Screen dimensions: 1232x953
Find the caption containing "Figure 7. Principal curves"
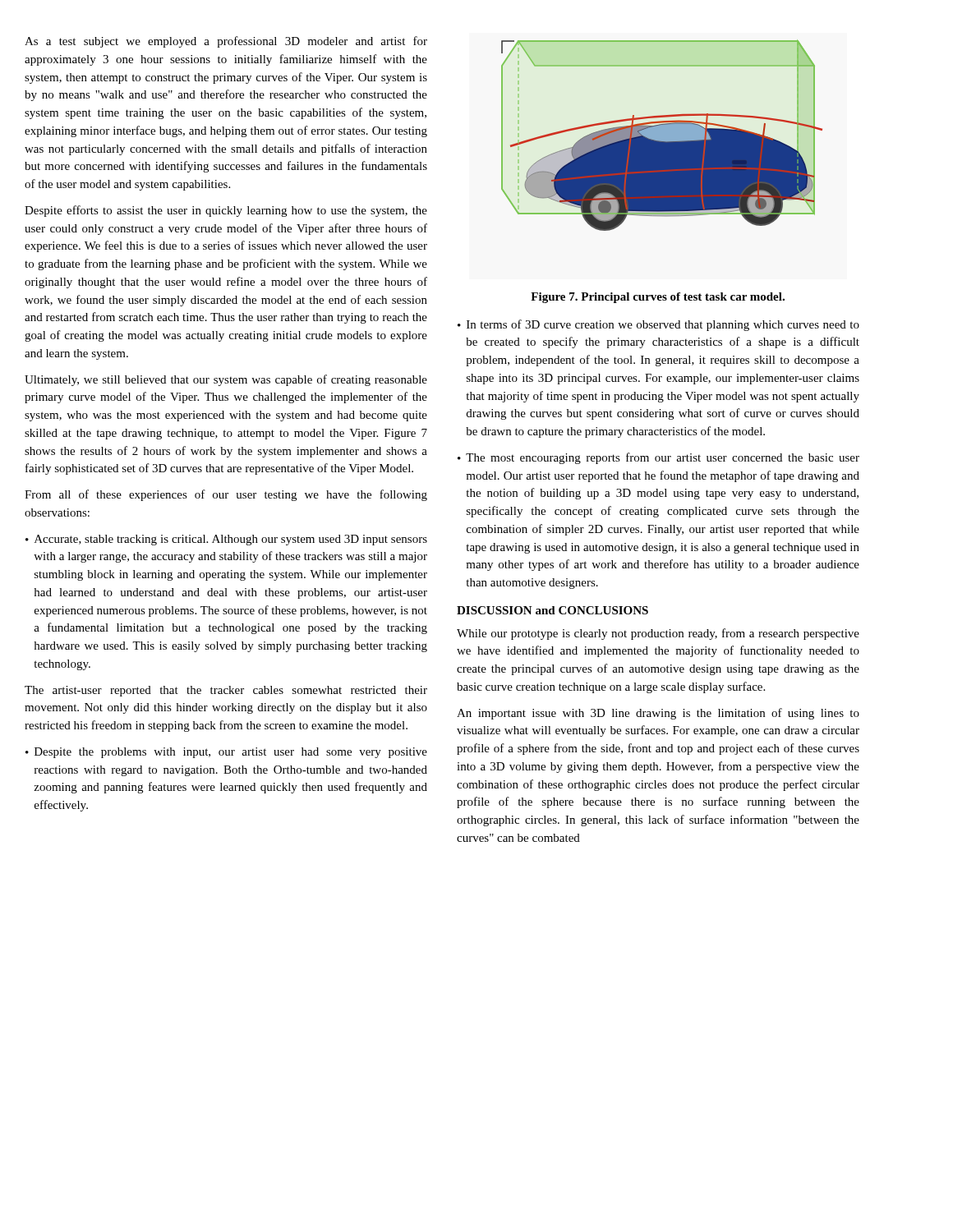pyautogui.click(x=658, y=297)
